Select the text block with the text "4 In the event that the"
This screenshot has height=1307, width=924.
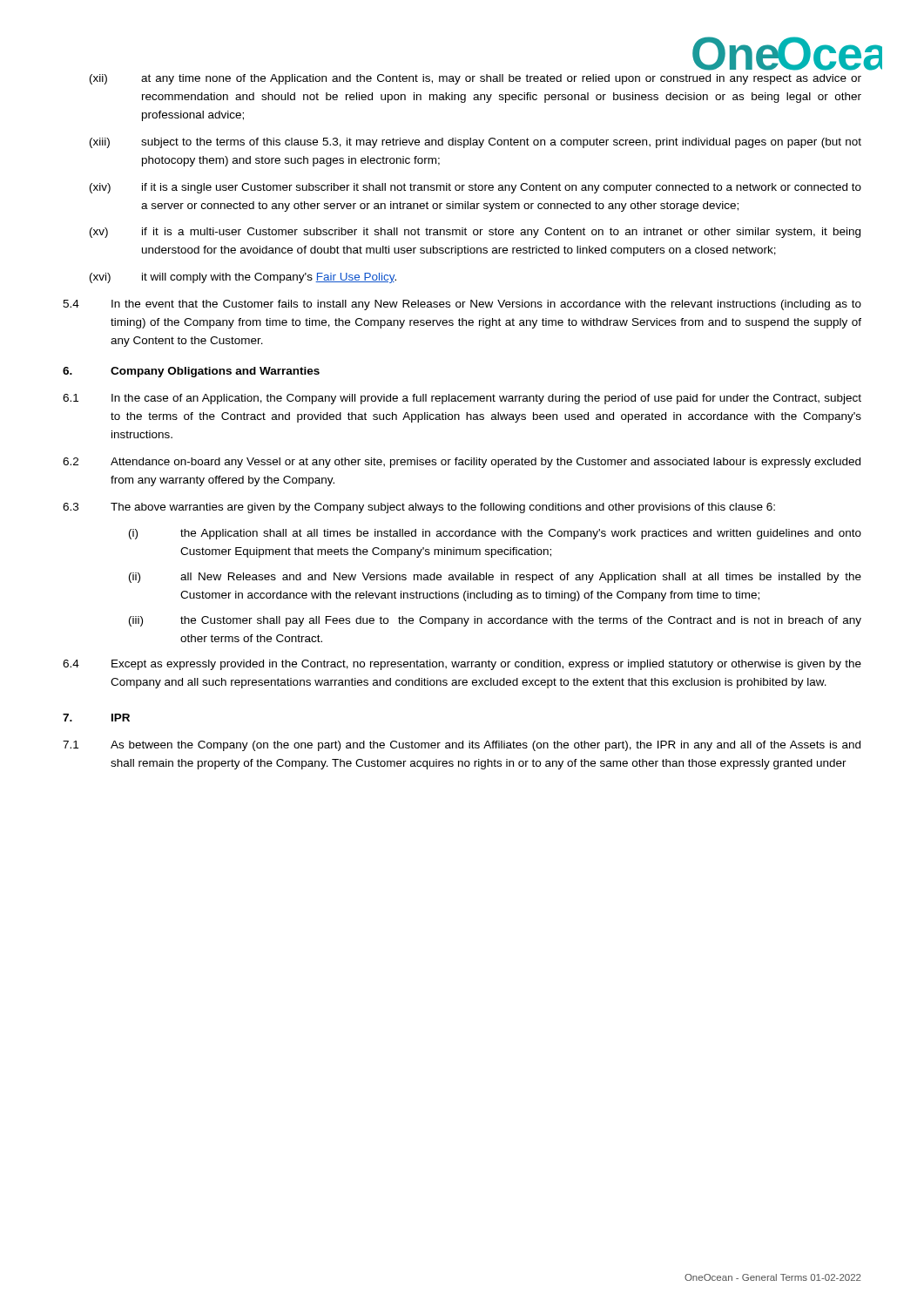click(x=462, y=323)
